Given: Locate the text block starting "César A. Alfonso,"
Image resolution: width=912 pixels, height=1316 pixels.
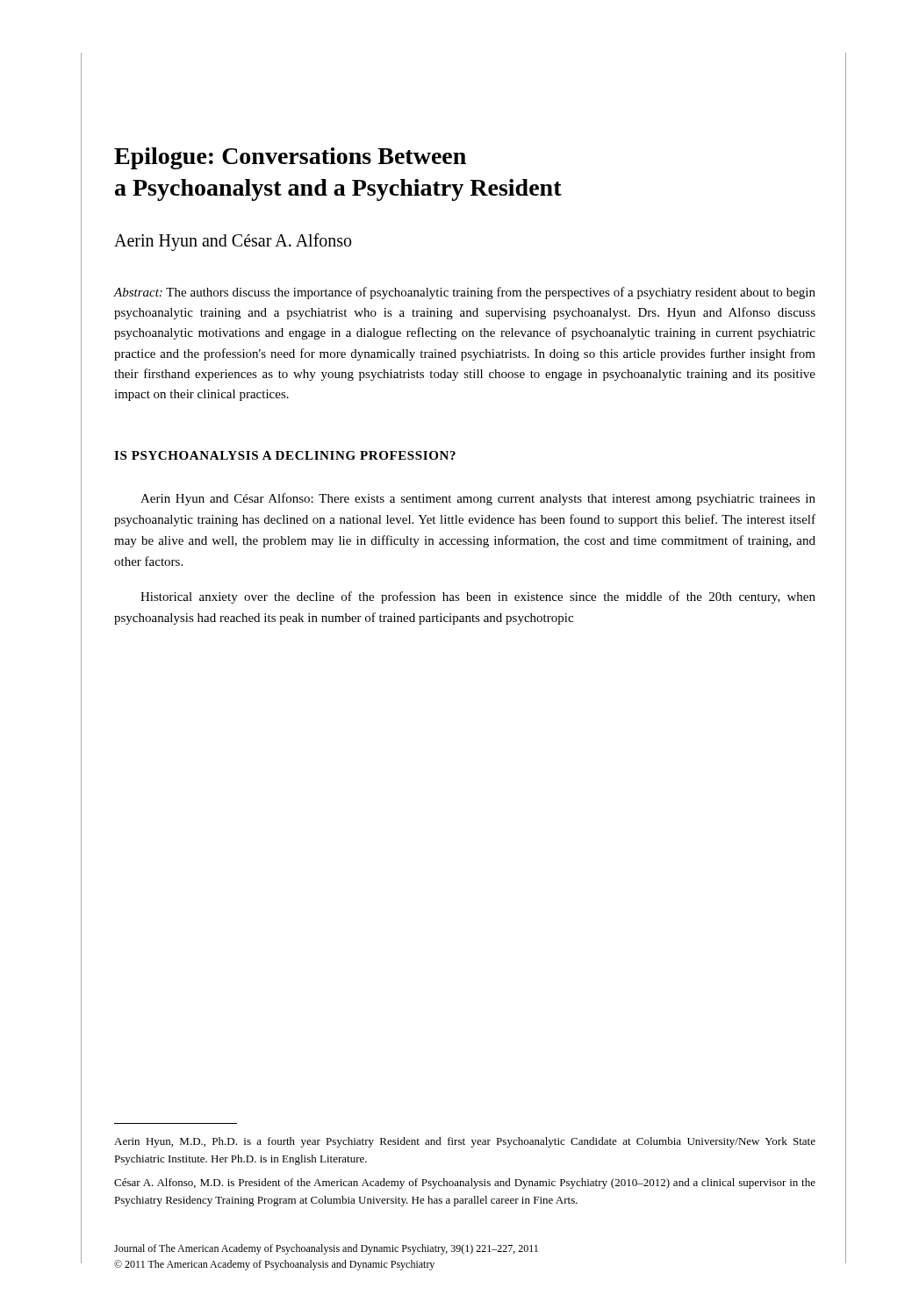Looking at the screenshot, I should pyautogui.click(x=465, y=1191).
